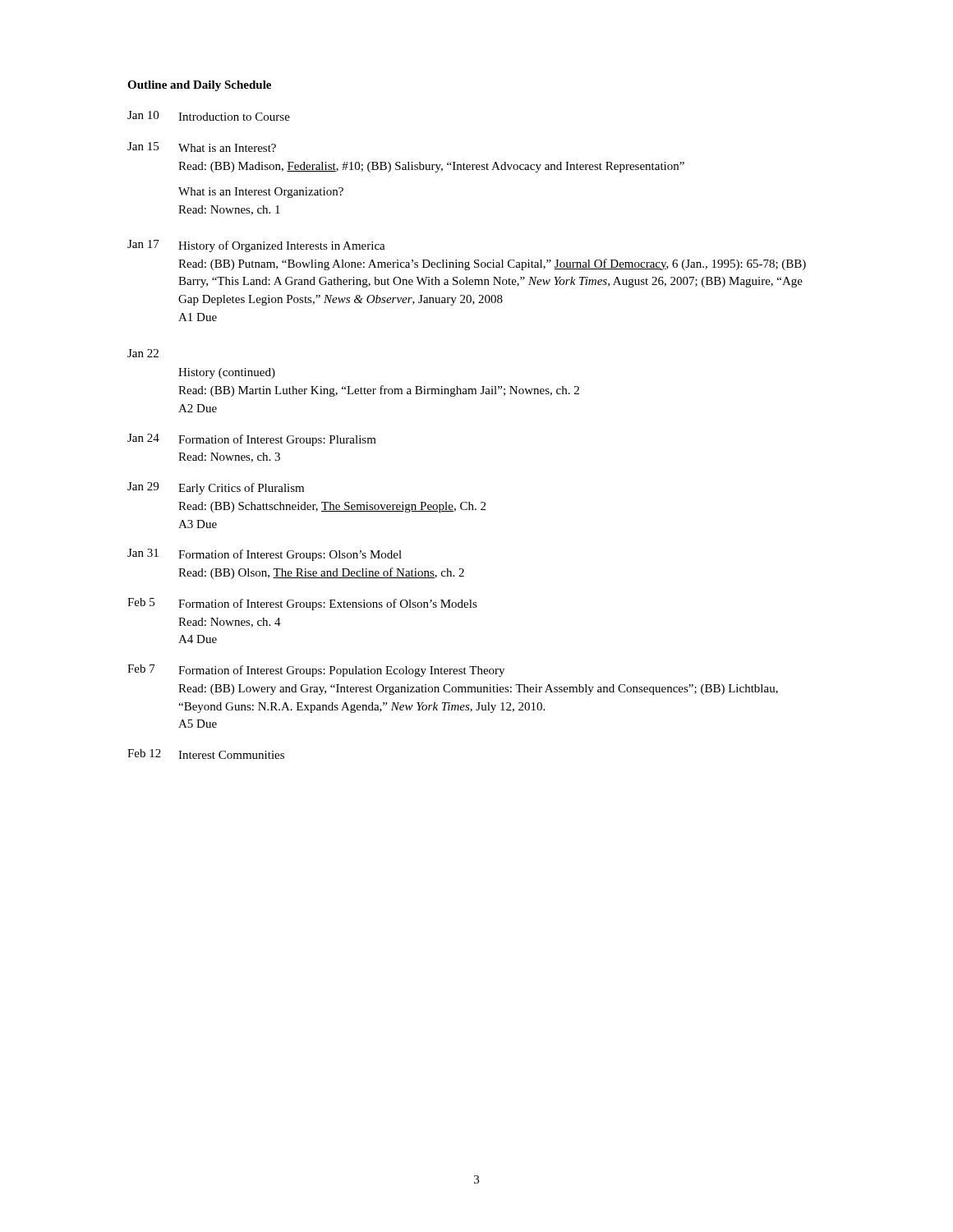The height and width of the screenshot is (1232, 953).
Task: Locate the text "Feb 12 Interest Communities"
Action: tap(206, 754)
